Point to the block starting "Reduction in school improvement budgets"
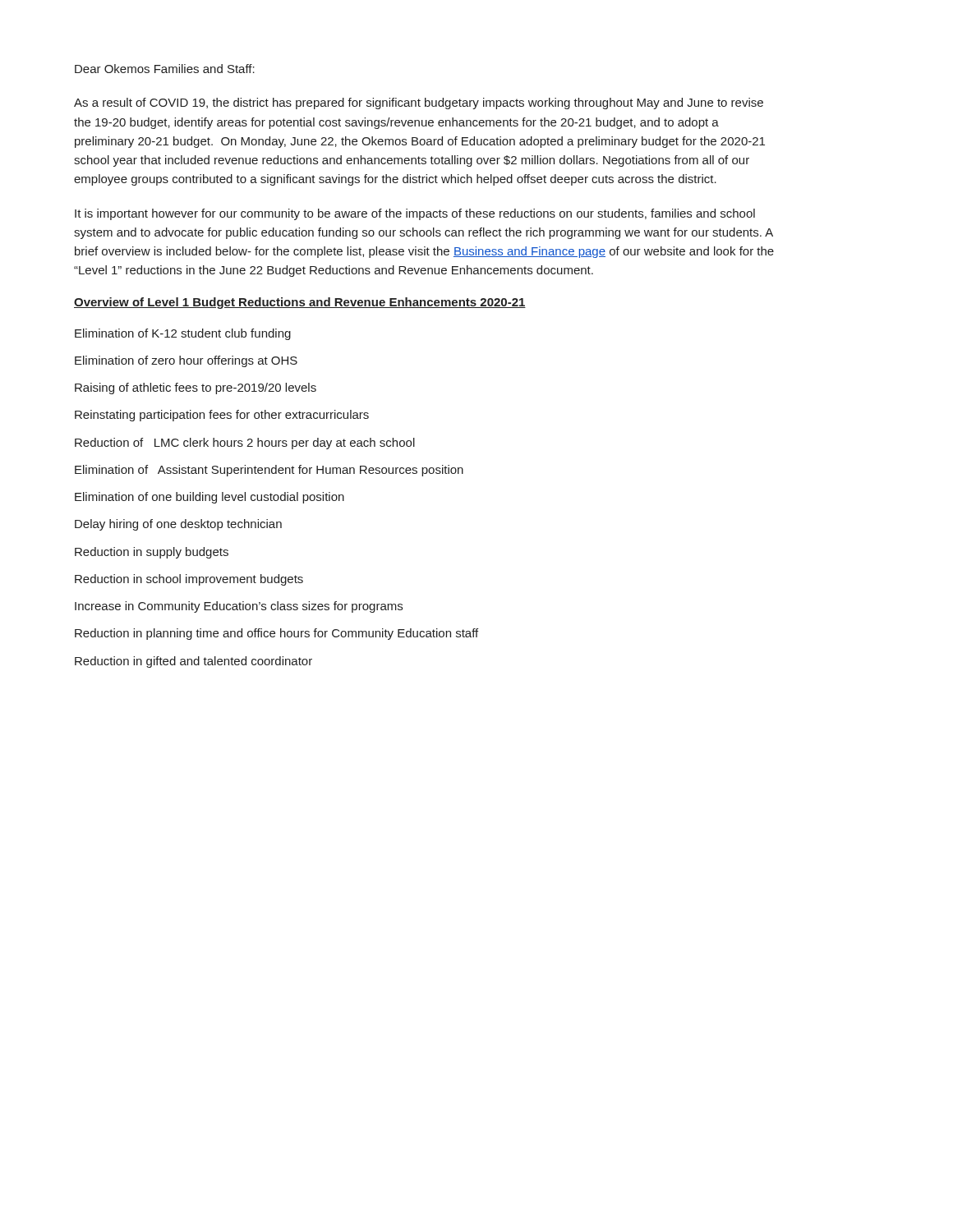This screenshot has height=1232, width=953. [189, 578]
